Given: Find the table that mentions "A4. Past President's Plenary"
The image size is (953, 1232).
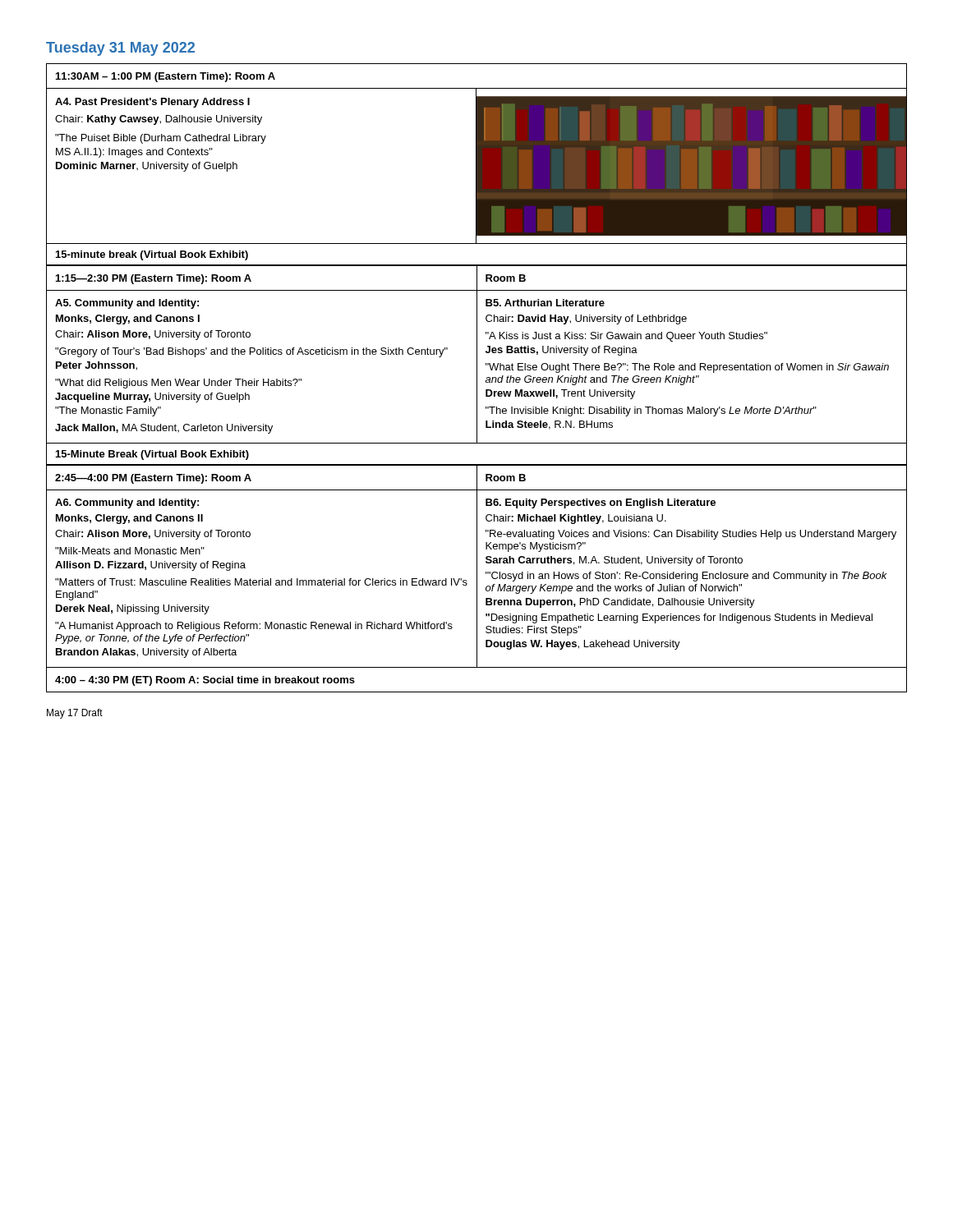Looking at the screenshot, I should (x=476, y=166).
